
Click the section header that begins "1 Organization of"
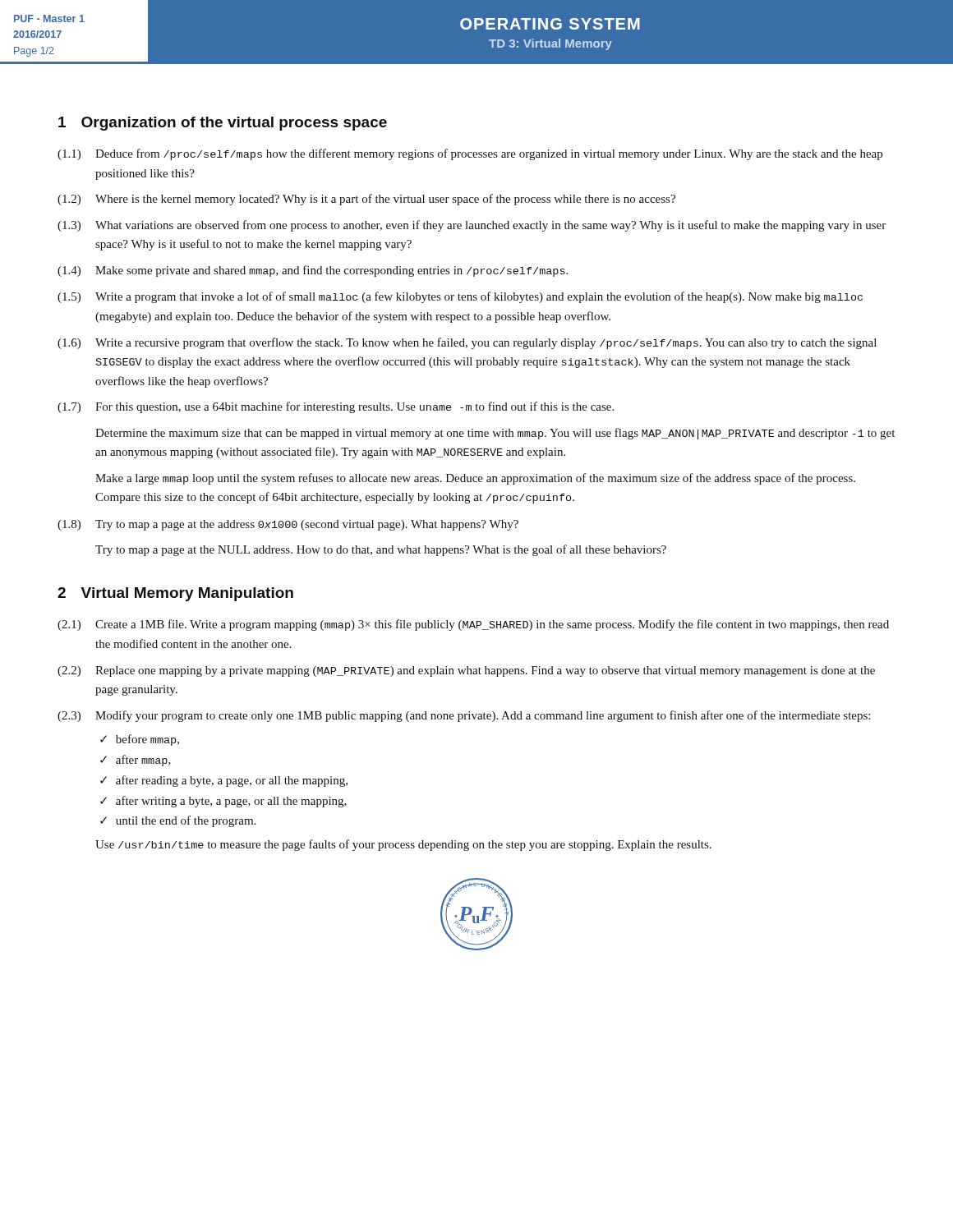(222, 122)
